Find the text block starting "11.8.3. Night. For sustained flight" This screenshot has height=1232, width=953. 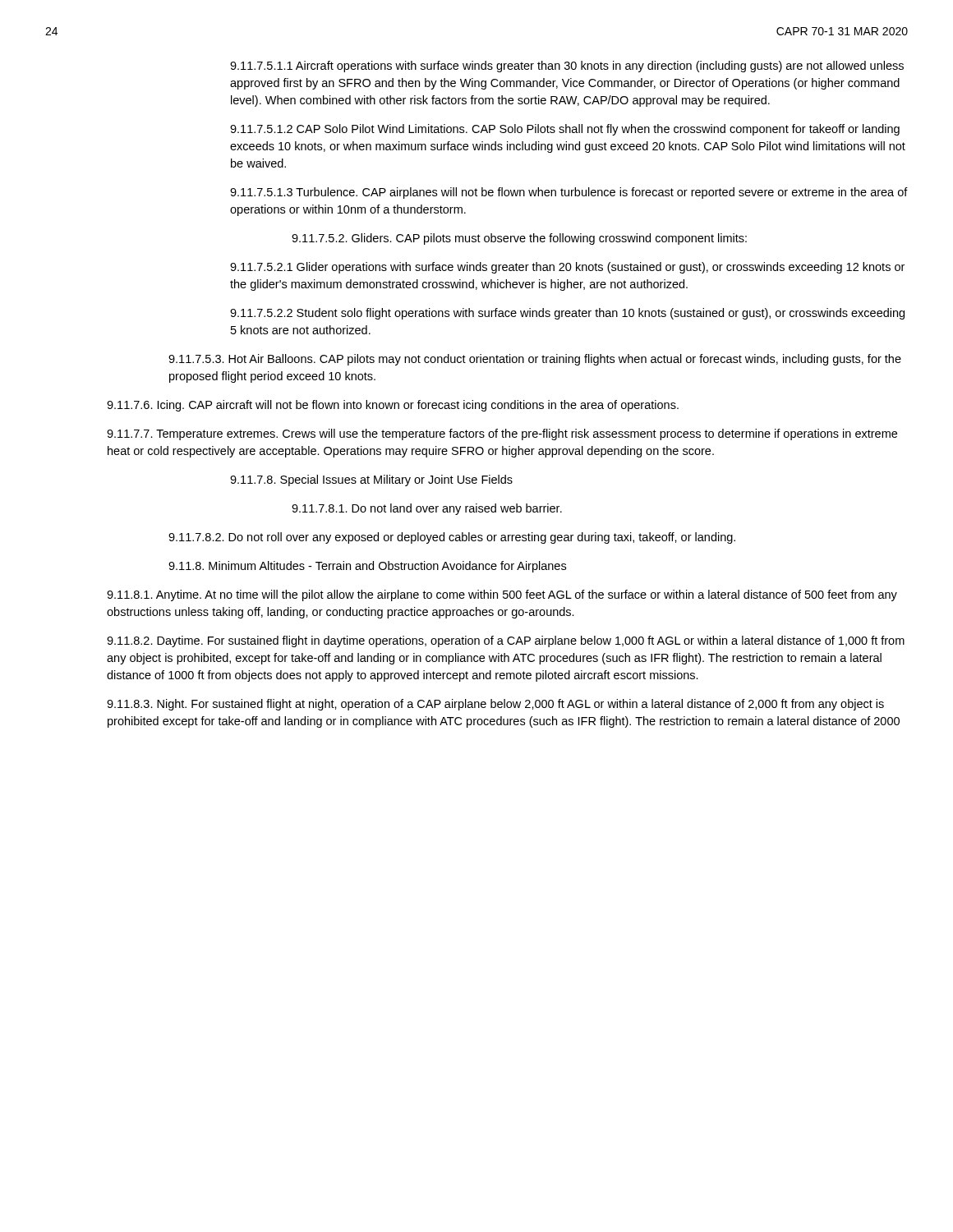coord(503,713)
